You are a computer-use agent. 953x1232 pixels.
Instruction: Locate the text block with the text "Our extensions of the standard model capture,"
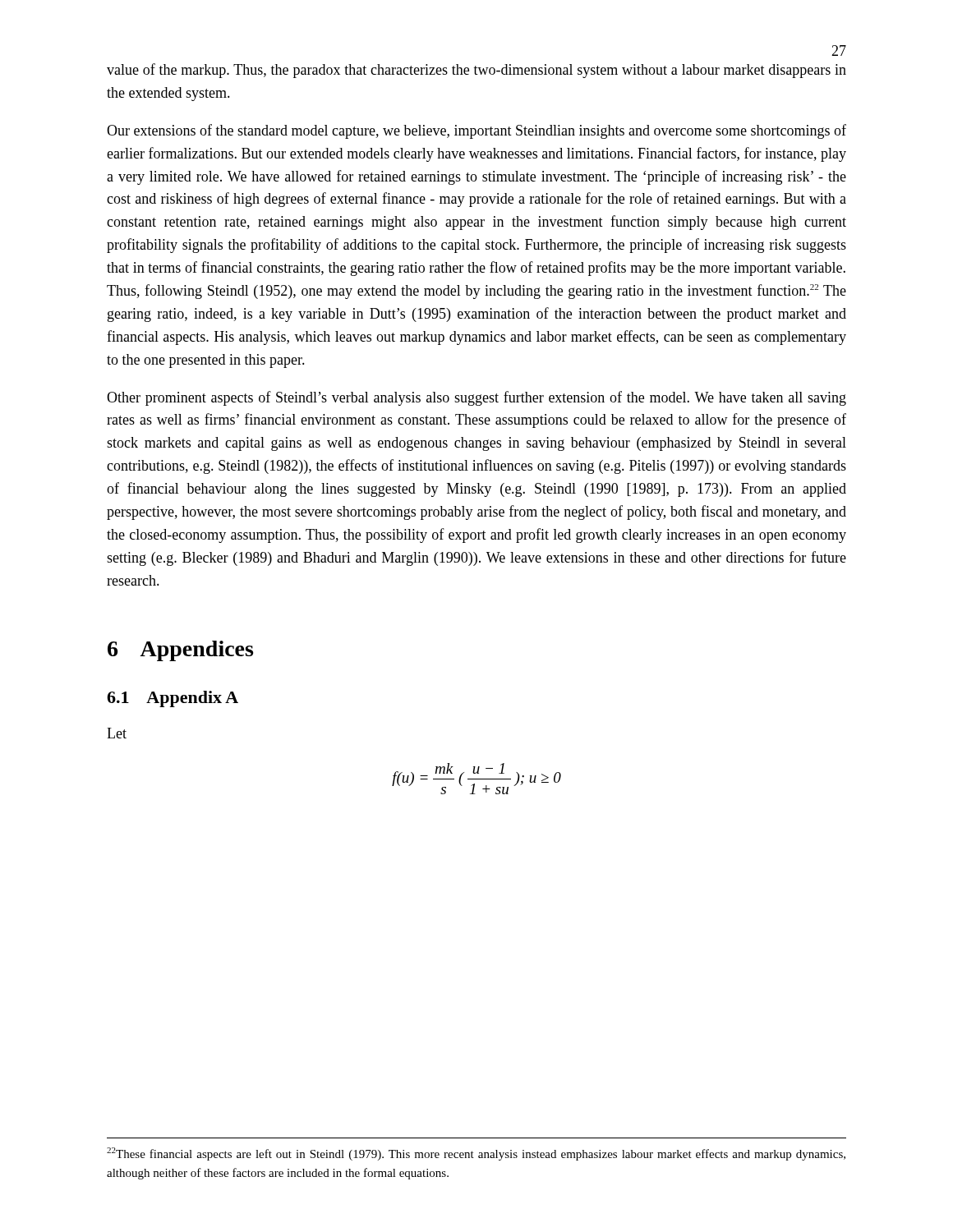pyautogui.click(x=476, y=246)
